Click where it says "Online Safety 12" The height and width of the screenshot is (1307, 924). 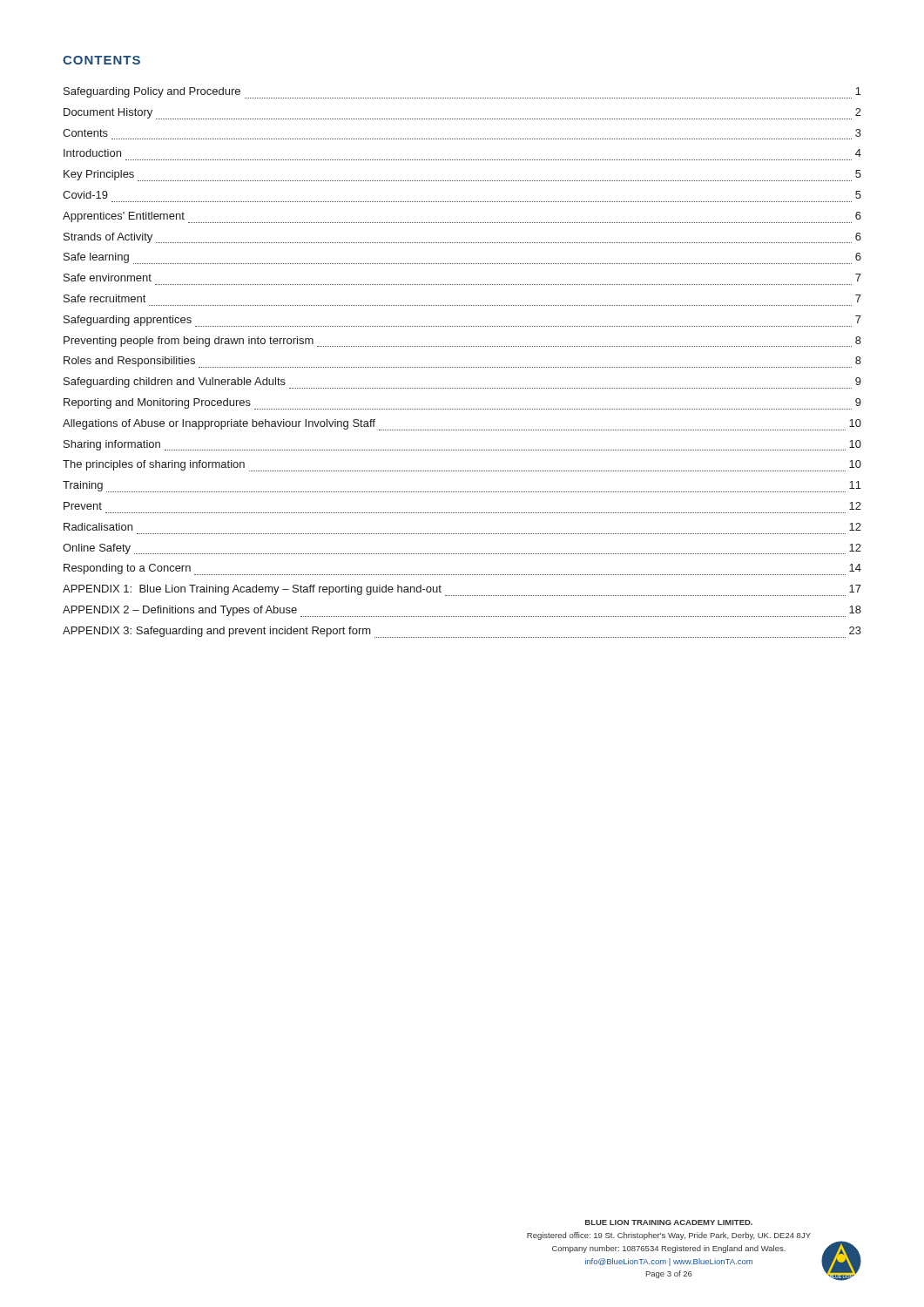coord(462,548)
